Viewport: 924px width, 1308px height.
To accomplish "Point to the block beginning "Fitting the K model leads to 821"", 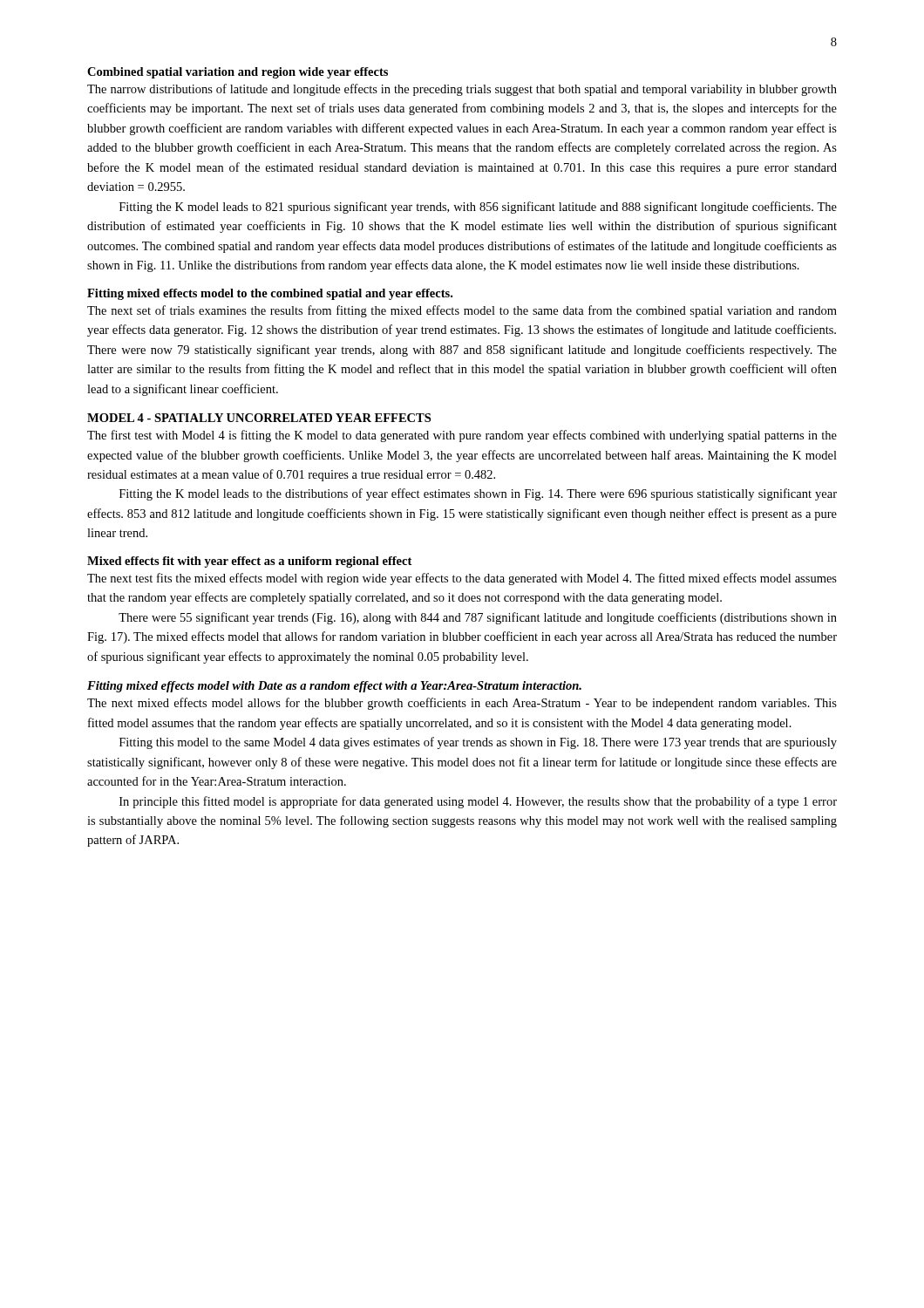I will click(462, 236).
